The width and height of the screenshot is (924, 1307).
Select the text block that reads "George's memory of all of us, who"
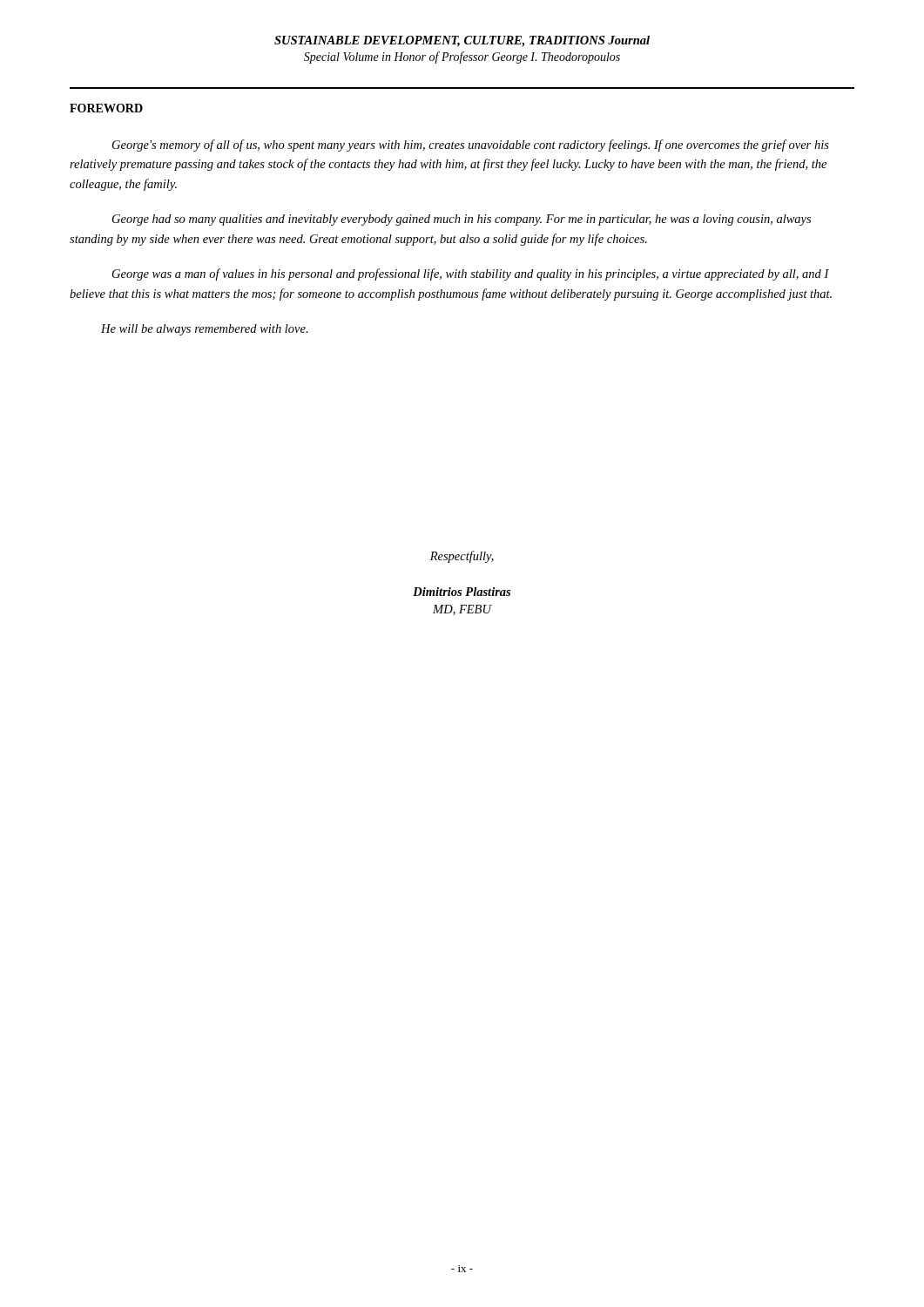pyautogui.click(x=449, y=164)
